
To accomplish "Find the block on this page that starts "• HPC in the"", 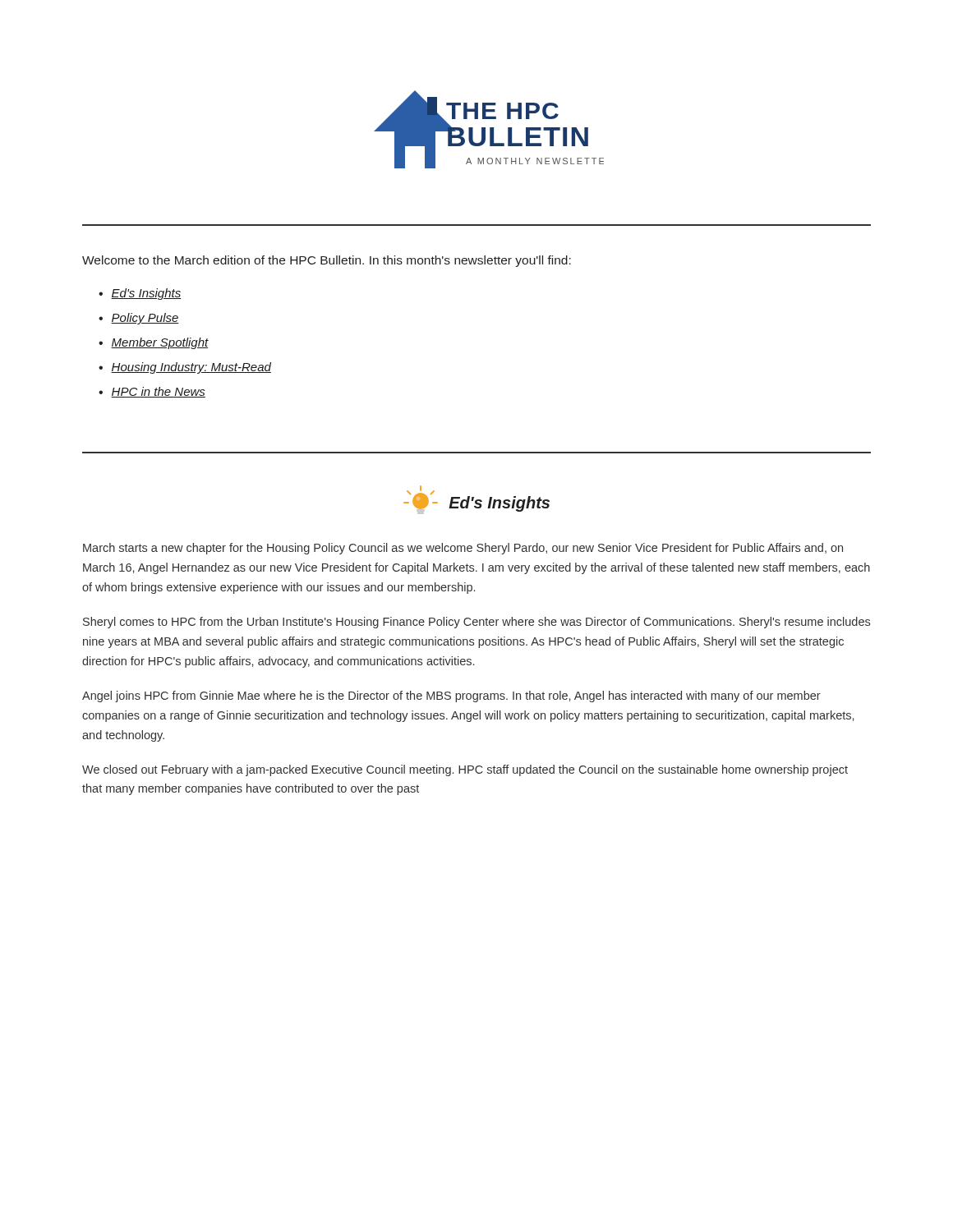I will [152, 393].
